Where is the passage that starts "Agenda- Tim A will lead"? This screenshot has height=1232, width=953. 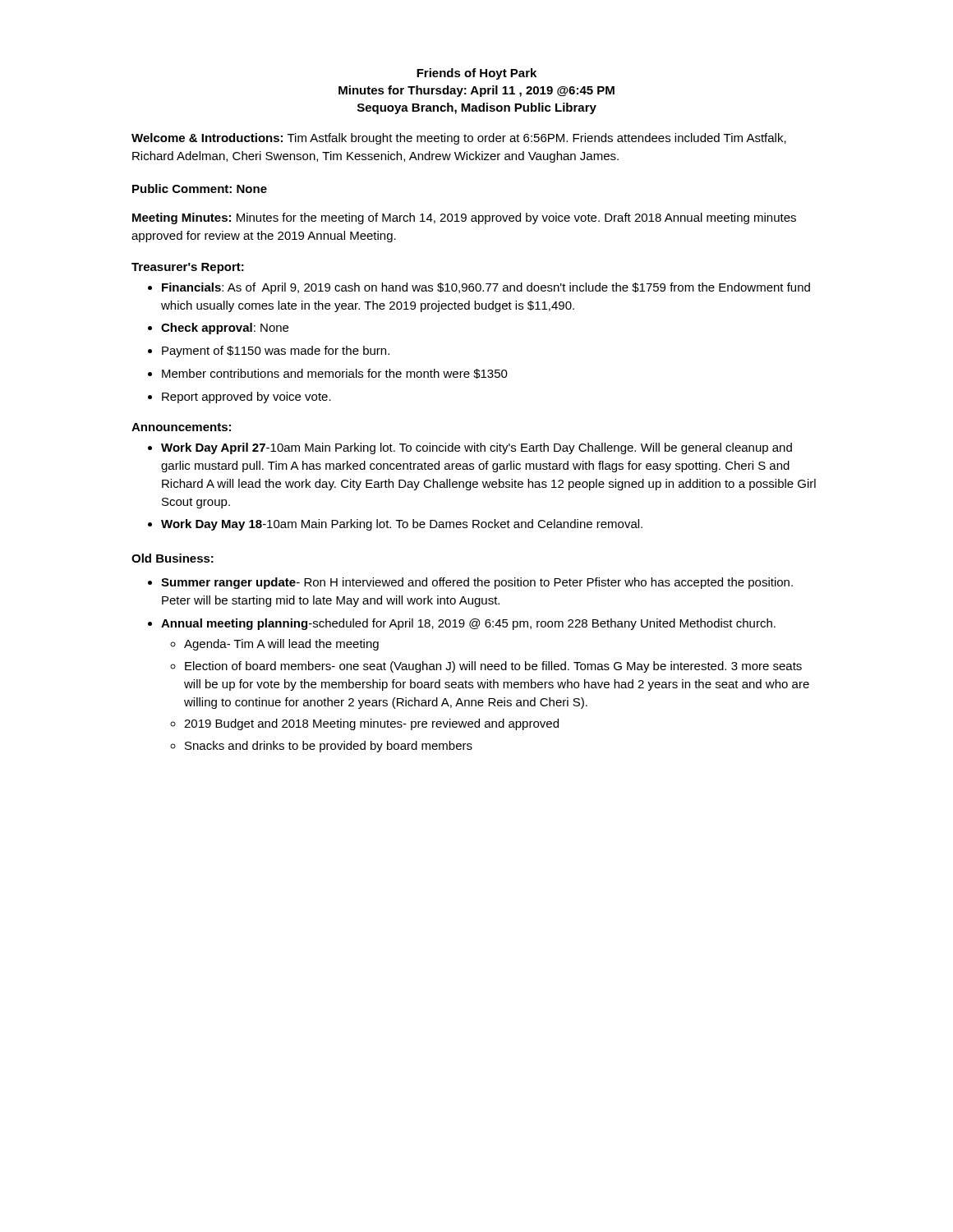[x=282, y=644]
